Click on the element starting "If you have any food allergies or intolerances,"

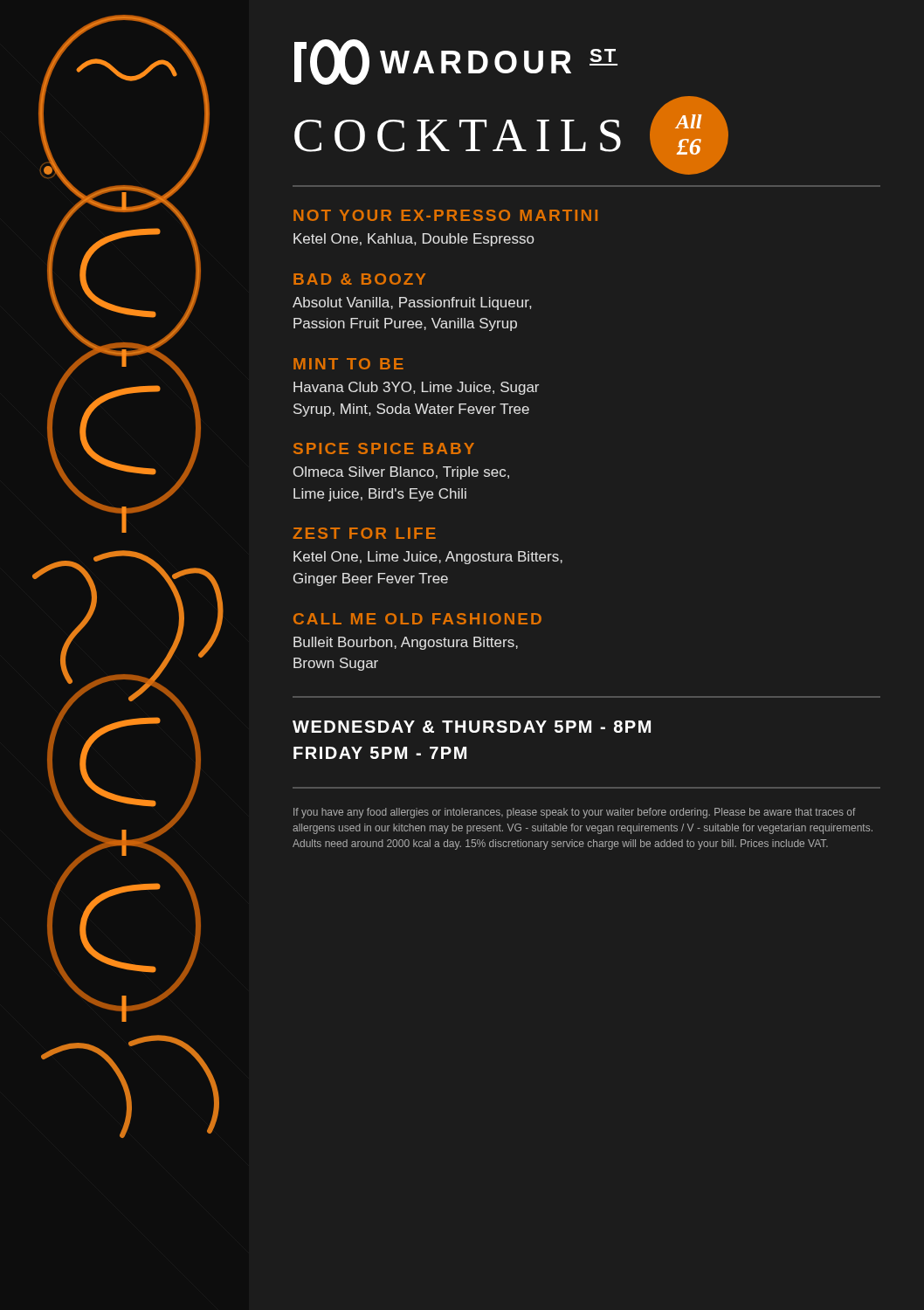tap(583, 828)
